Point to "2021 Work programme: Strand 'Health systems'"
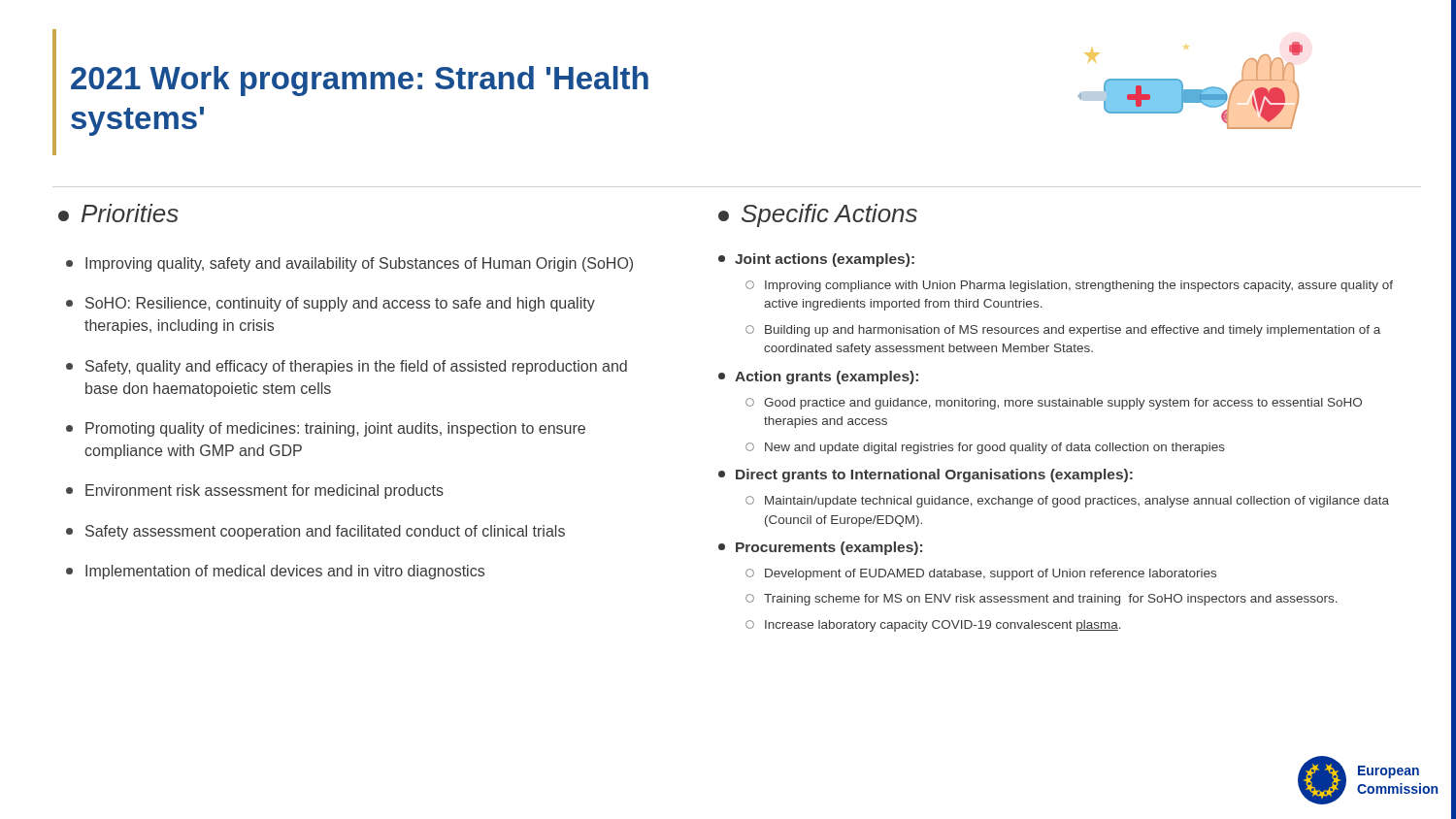The image size is (1456, 819). click(x=390, y=98)
